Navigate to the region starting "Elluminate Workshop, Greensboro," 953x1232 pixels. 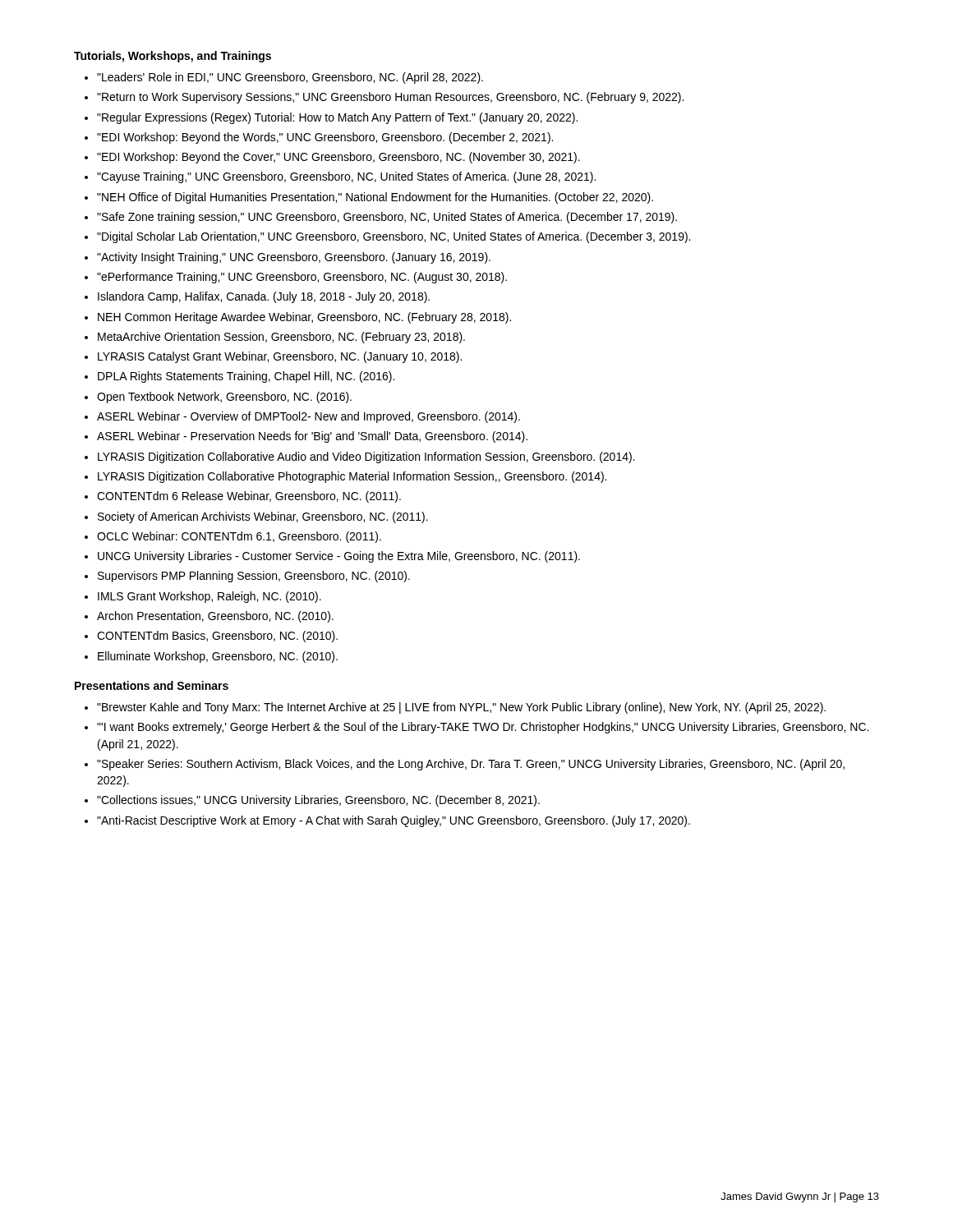coord(218,656)
